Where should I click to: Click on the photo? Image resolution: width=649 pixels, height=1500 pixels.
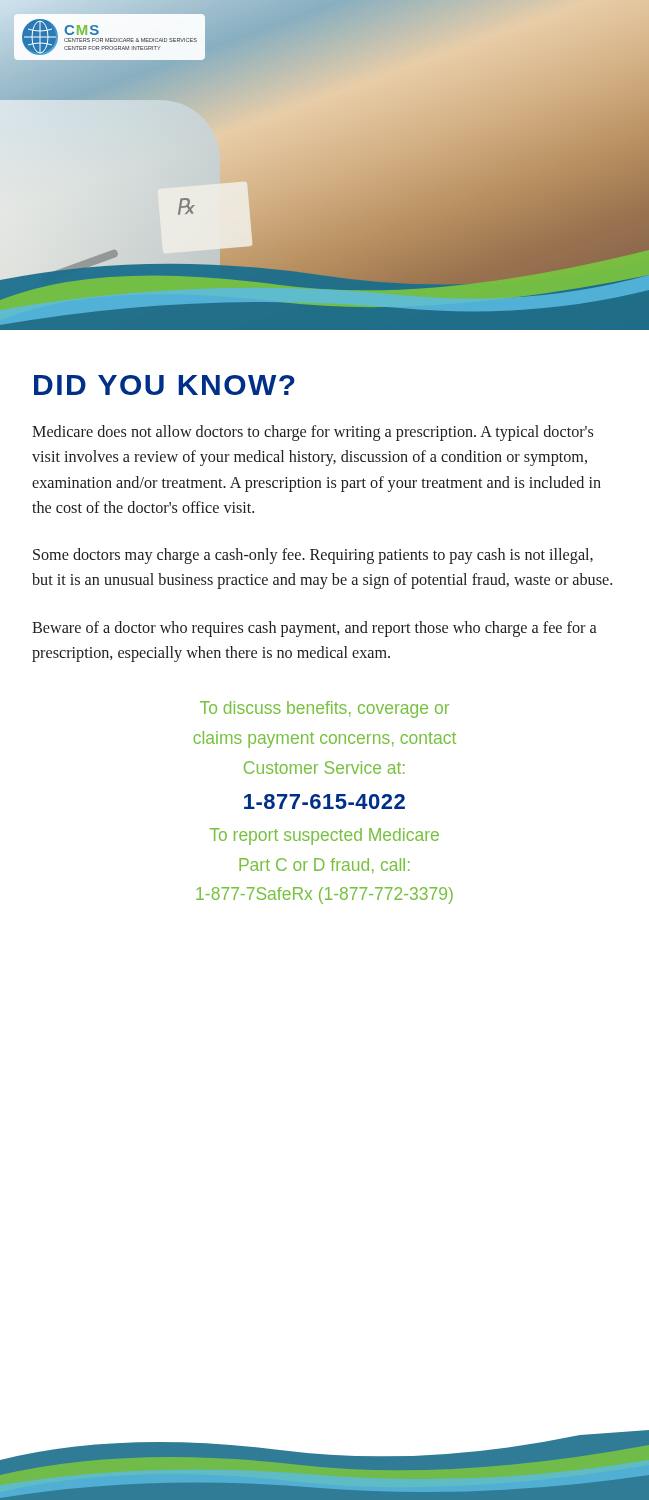pyautogui.click(x=324, y=165)
